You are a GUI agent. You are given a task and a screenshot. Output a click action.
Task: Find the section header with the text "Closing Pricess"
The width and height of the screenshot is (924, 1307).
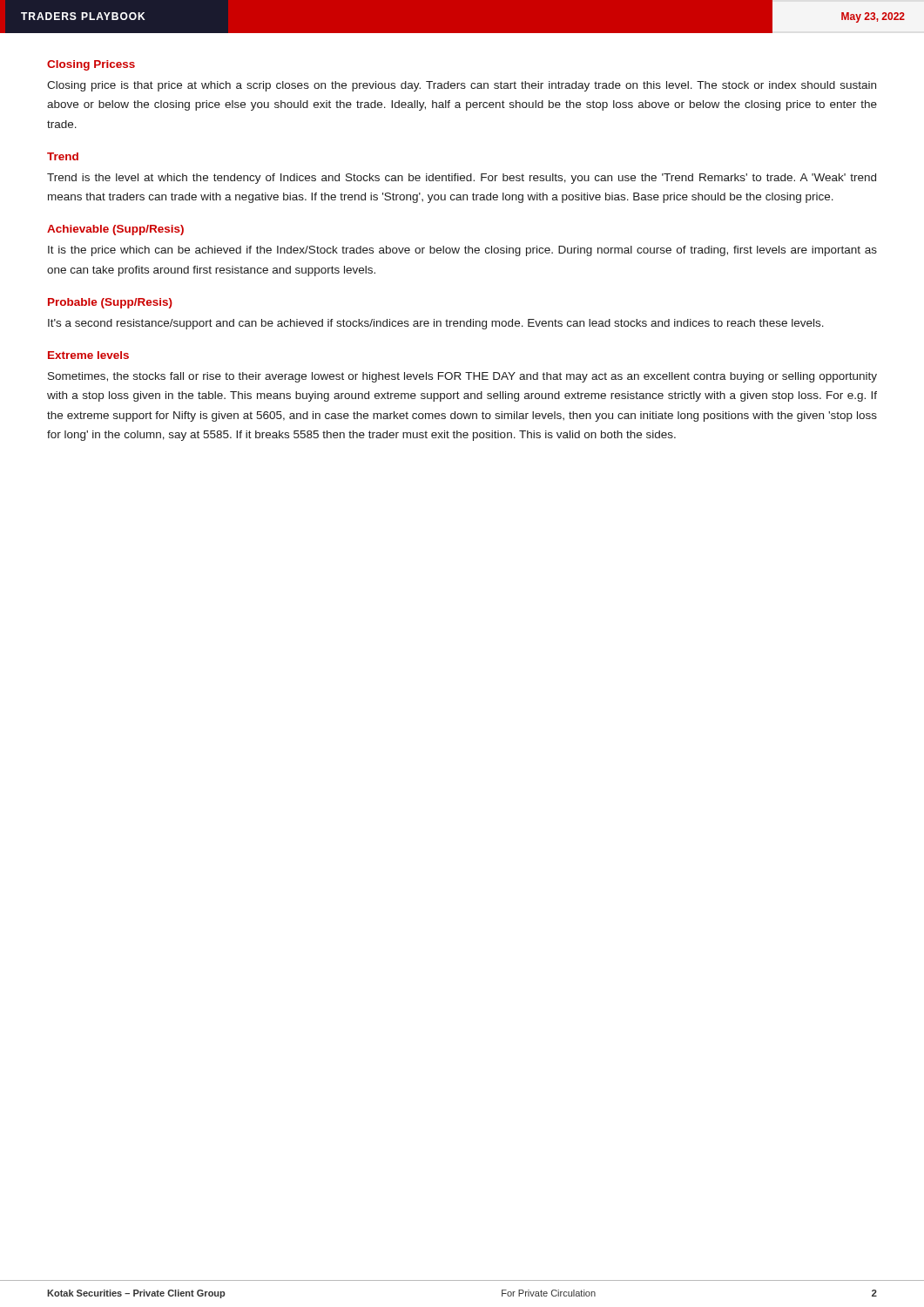tap(91, 64)
